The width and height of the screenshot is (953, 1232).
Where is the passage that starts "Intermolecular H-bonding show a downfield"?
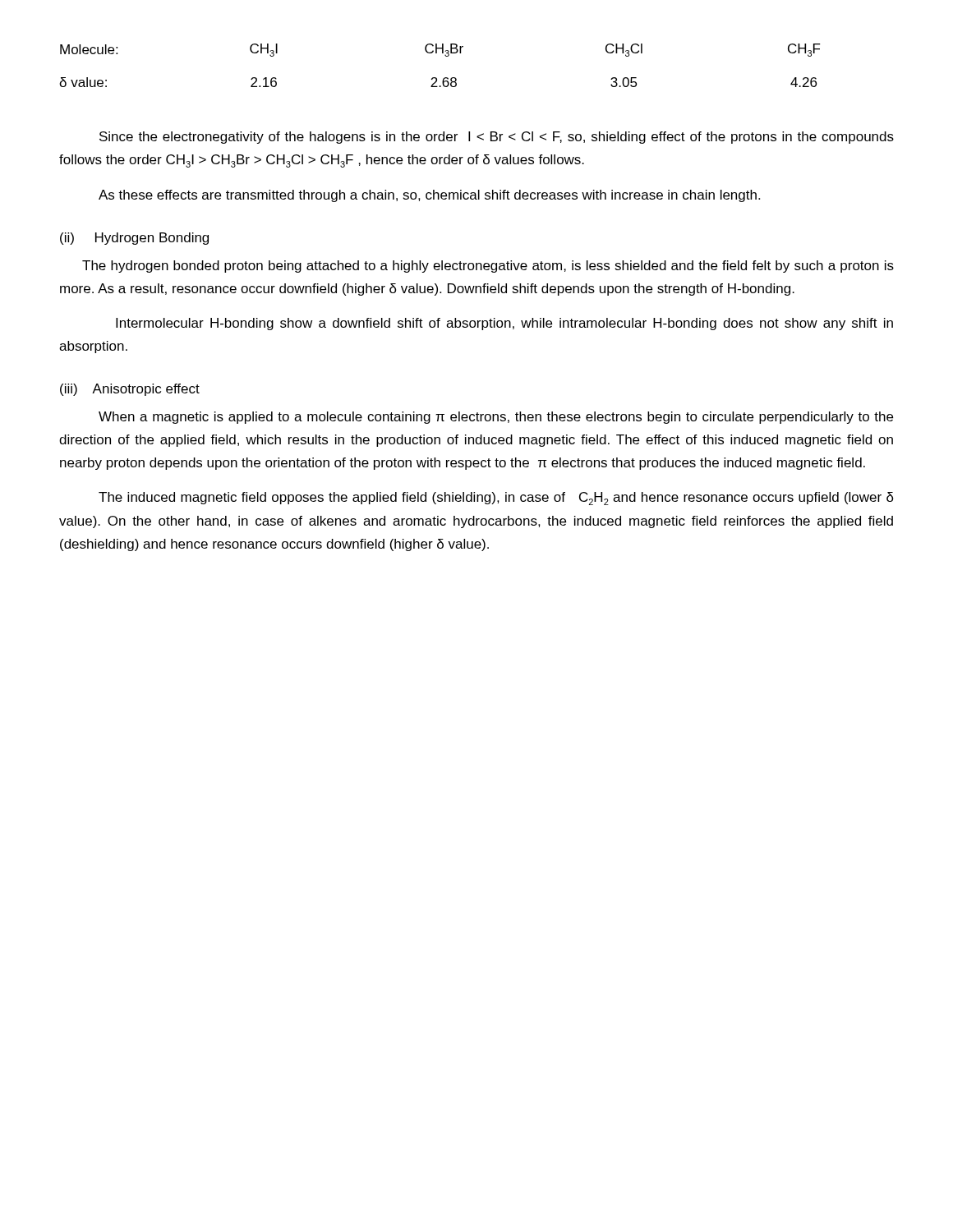coord(476,335)
